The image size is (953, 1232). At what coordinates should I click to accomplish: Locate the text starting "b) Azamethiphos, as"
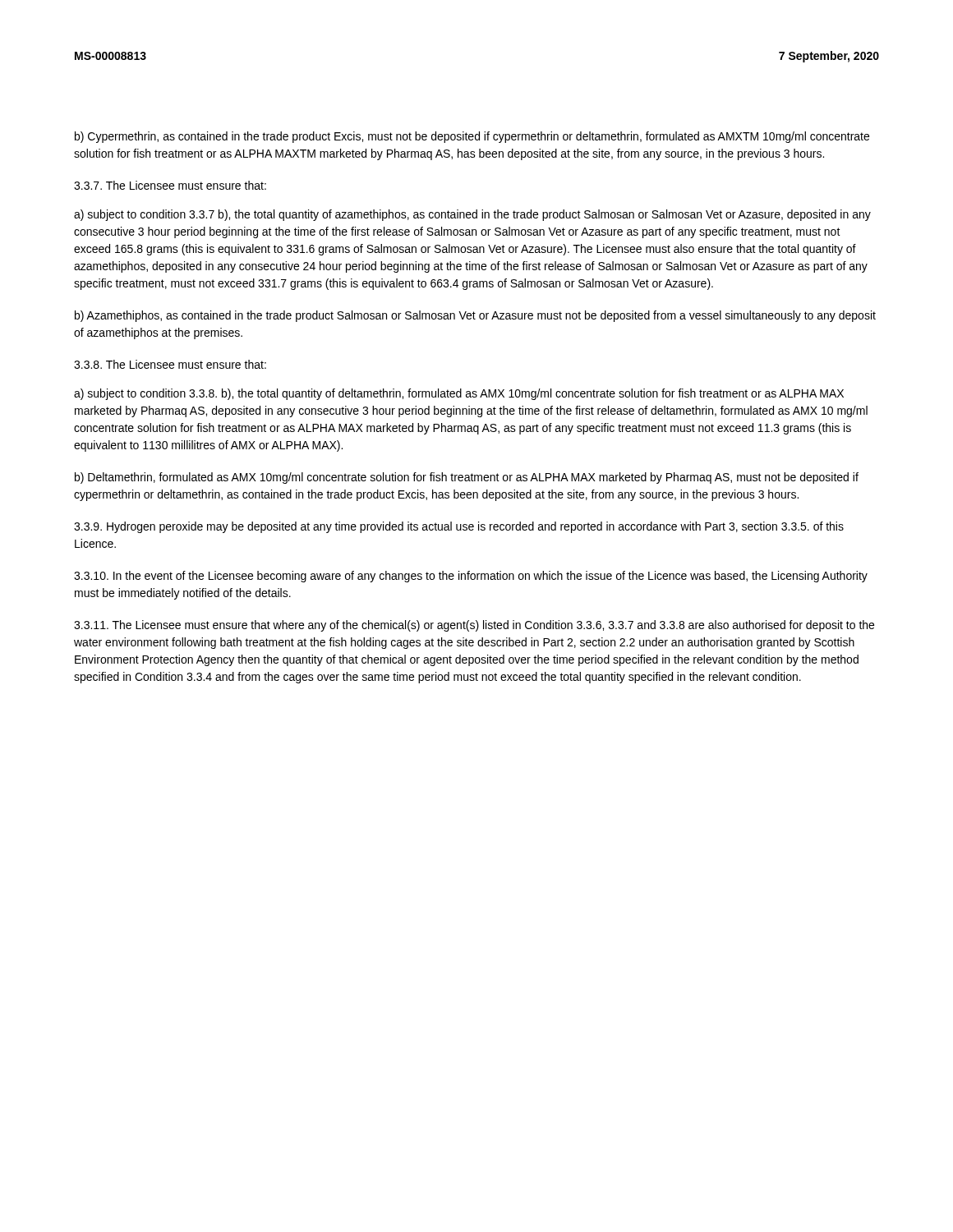[x=475, y=324]
